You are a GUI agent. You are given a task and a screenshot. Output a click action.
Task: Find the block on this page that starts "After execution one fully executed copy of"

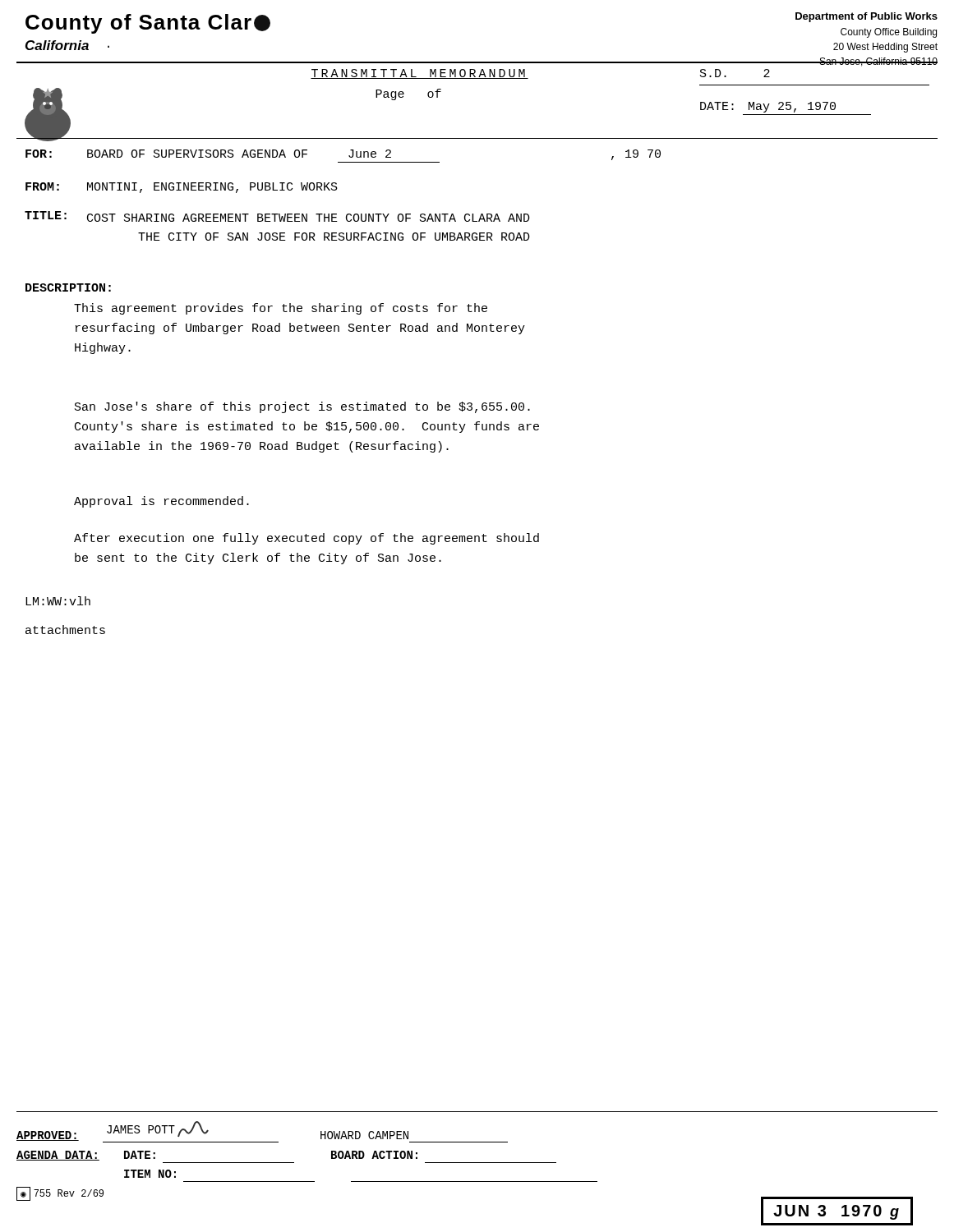coord(307,549)
